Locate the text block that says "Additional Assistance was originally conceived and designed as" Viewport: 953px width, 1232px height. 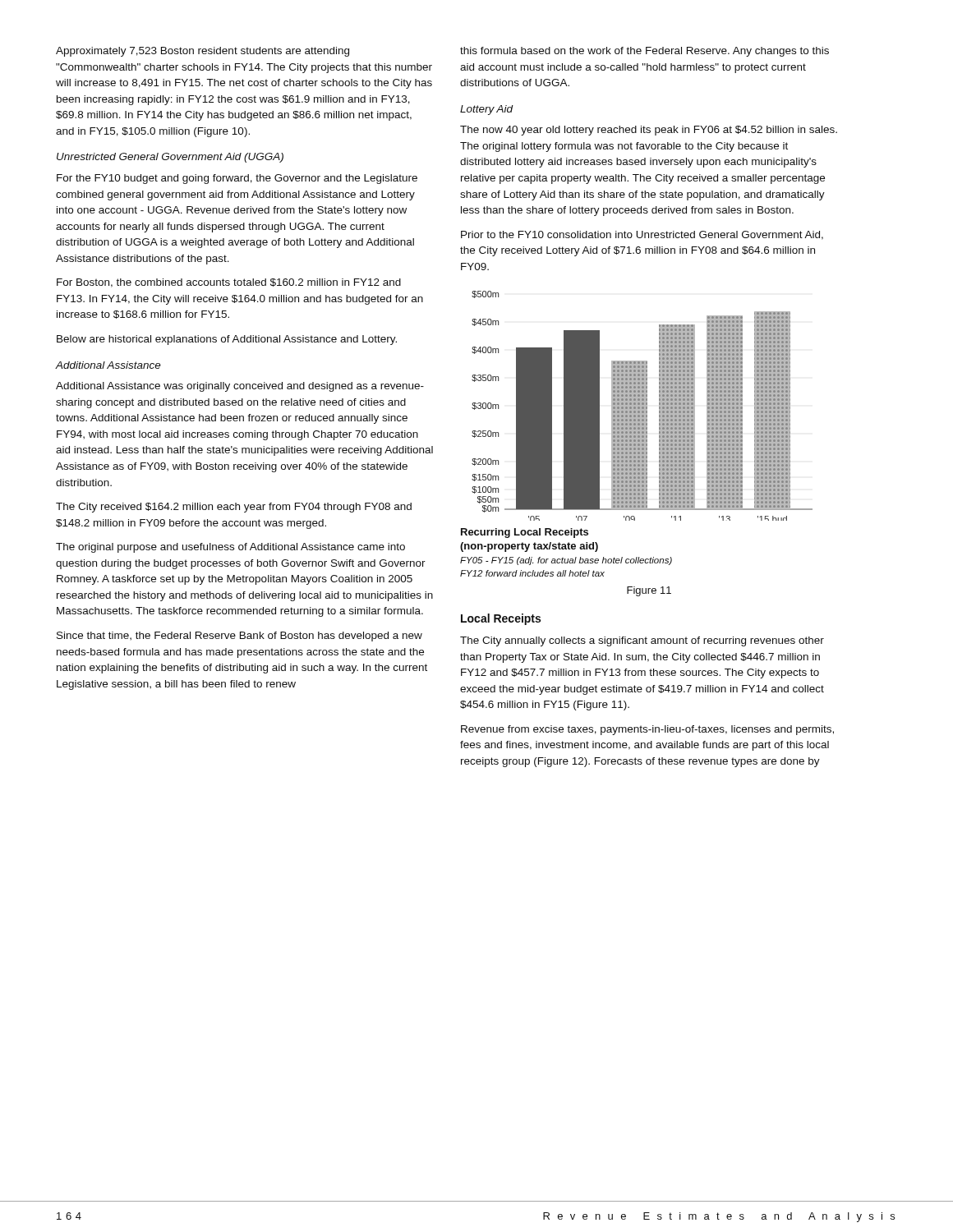[x=245, y=434]
